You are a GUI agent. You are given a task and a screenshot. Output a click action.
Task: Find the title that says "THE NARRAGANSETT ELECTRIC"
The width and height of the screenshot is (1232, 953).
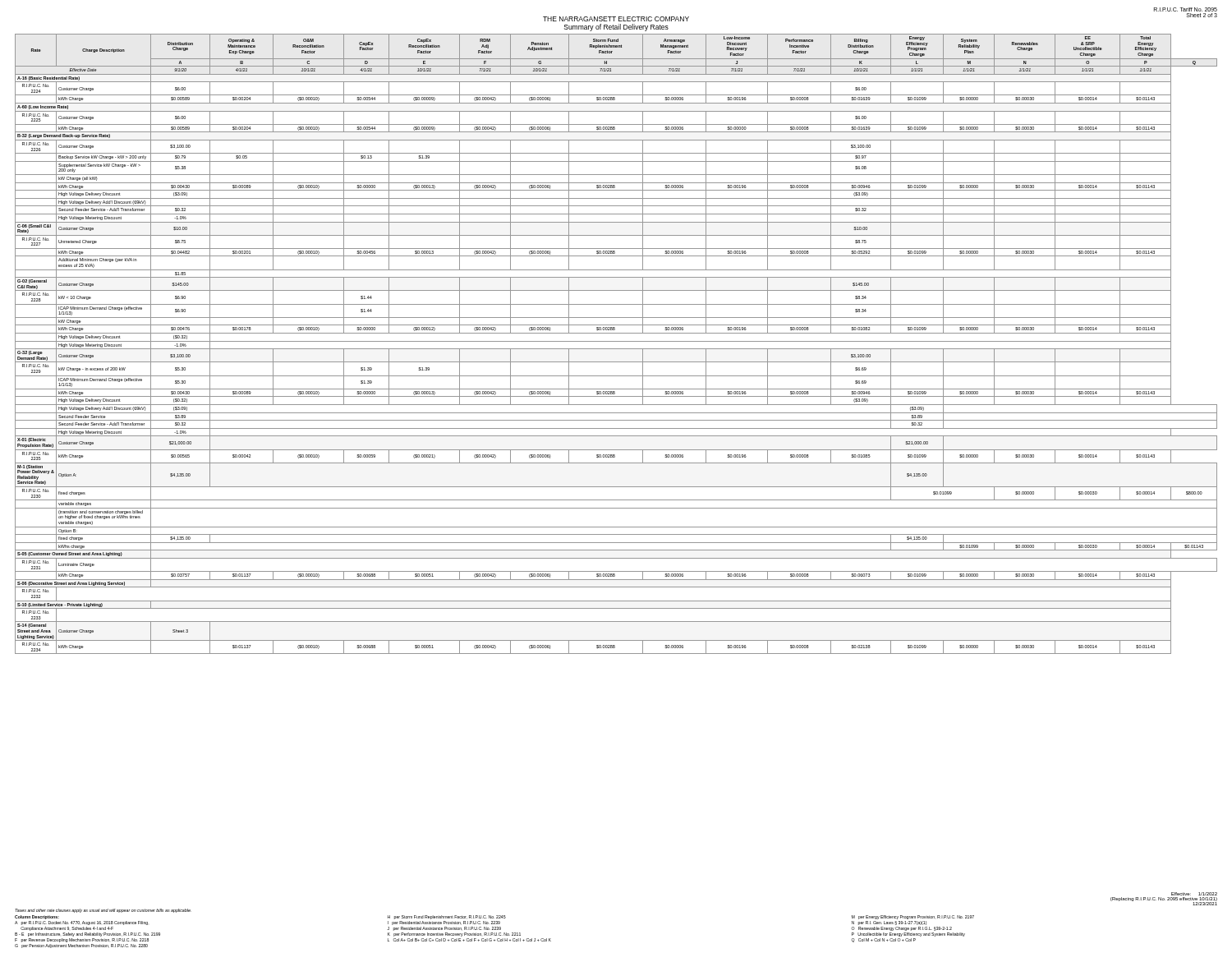coord(616,23)
